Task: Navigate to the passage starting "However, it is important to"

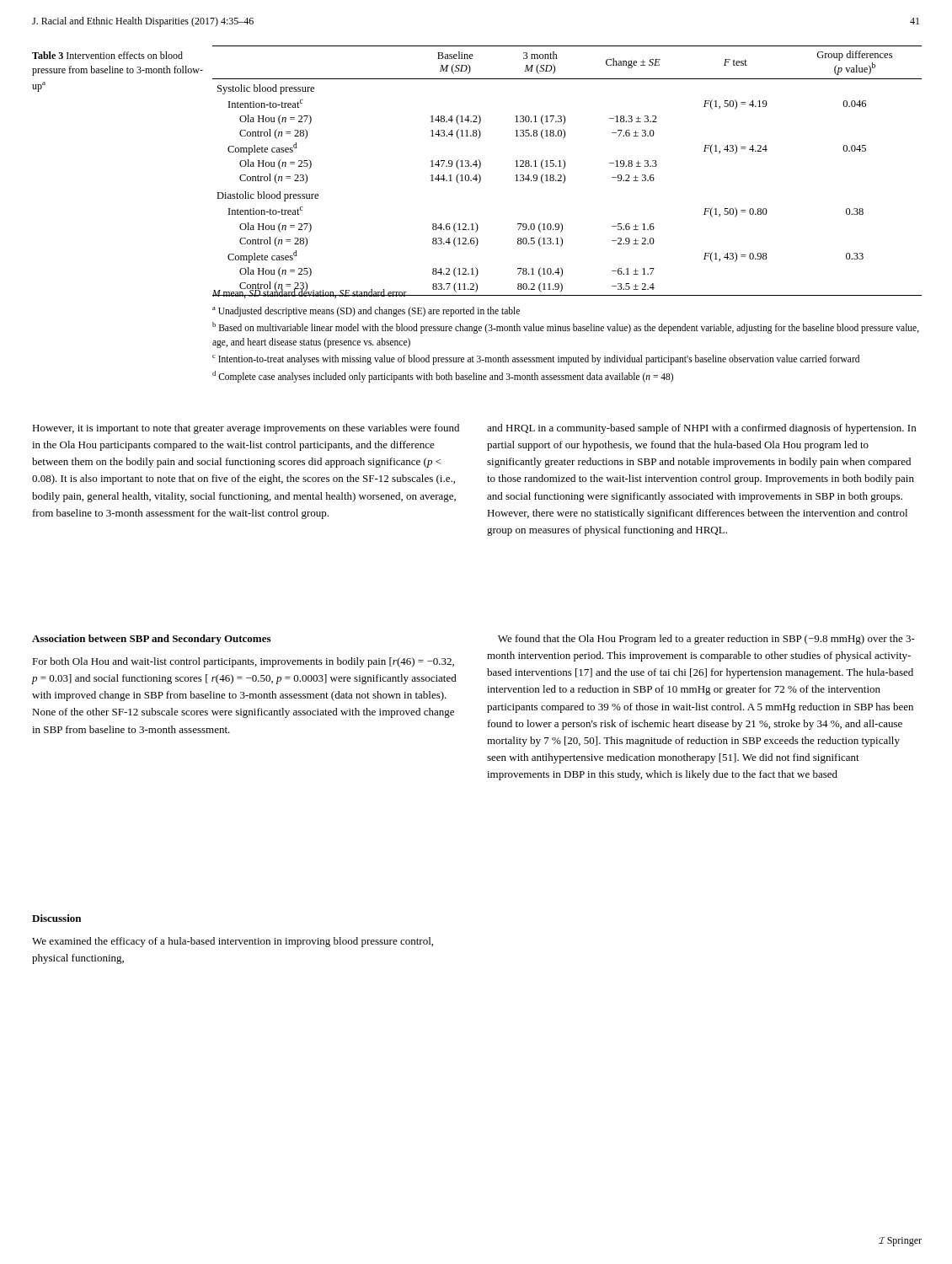Action: coord(246,470)
